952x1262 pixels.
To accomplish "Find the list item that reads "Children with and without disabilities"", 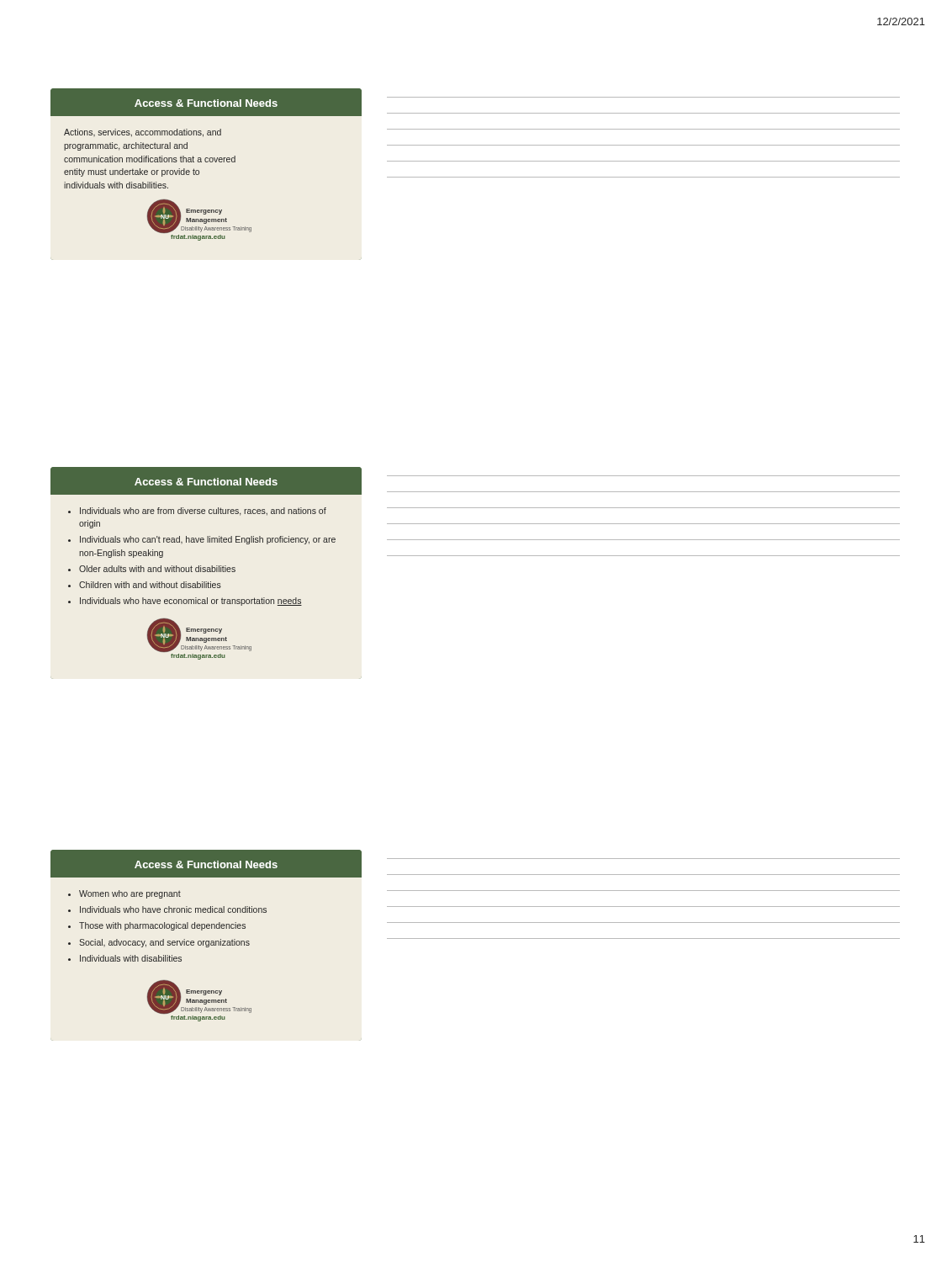I will pyautogui.click(x=150, y=585).
